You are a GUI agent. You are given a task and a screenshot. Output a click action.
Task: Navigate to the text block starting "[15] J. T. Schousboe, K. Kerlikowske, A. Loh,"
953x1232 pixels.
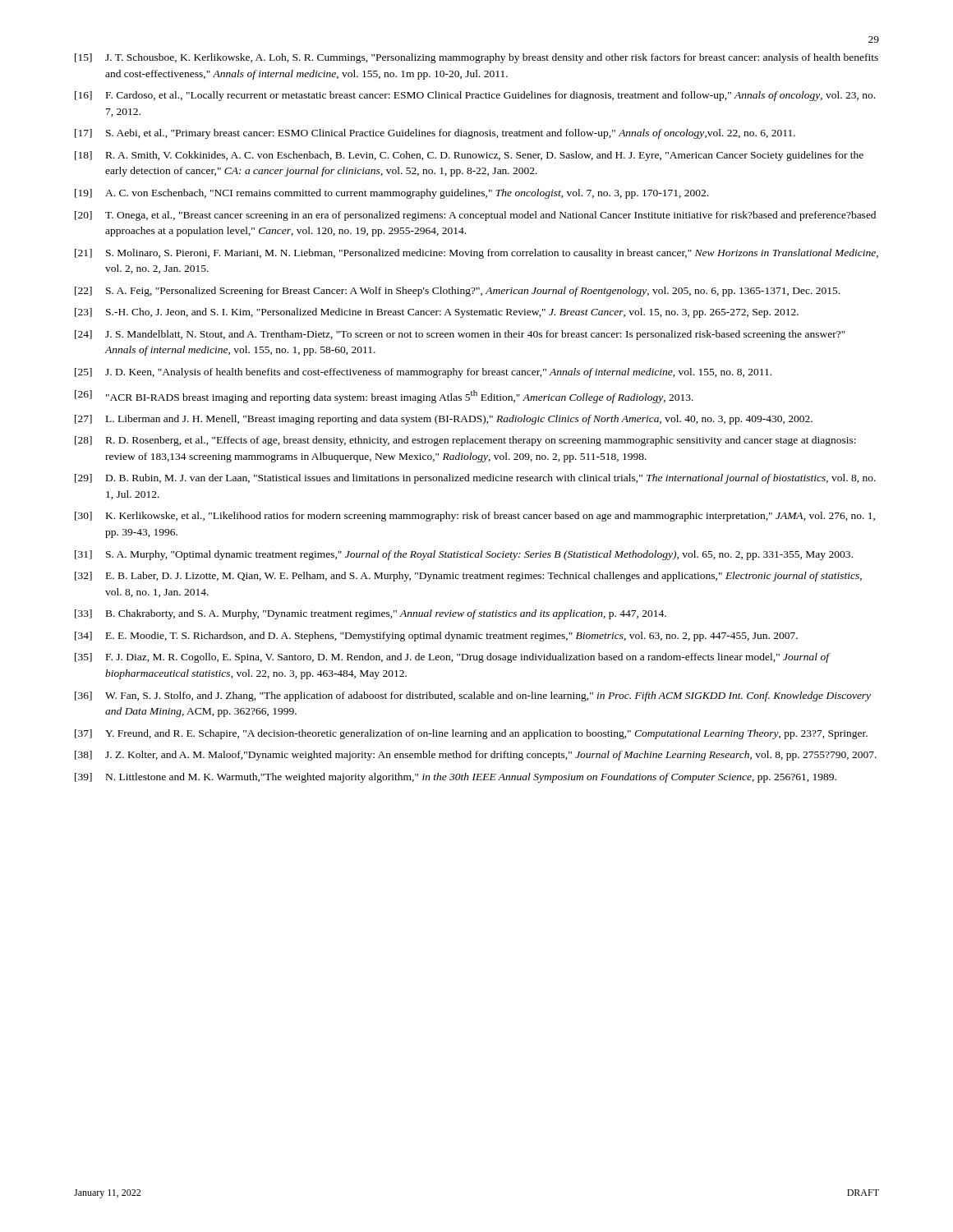[x=476, y=65]
